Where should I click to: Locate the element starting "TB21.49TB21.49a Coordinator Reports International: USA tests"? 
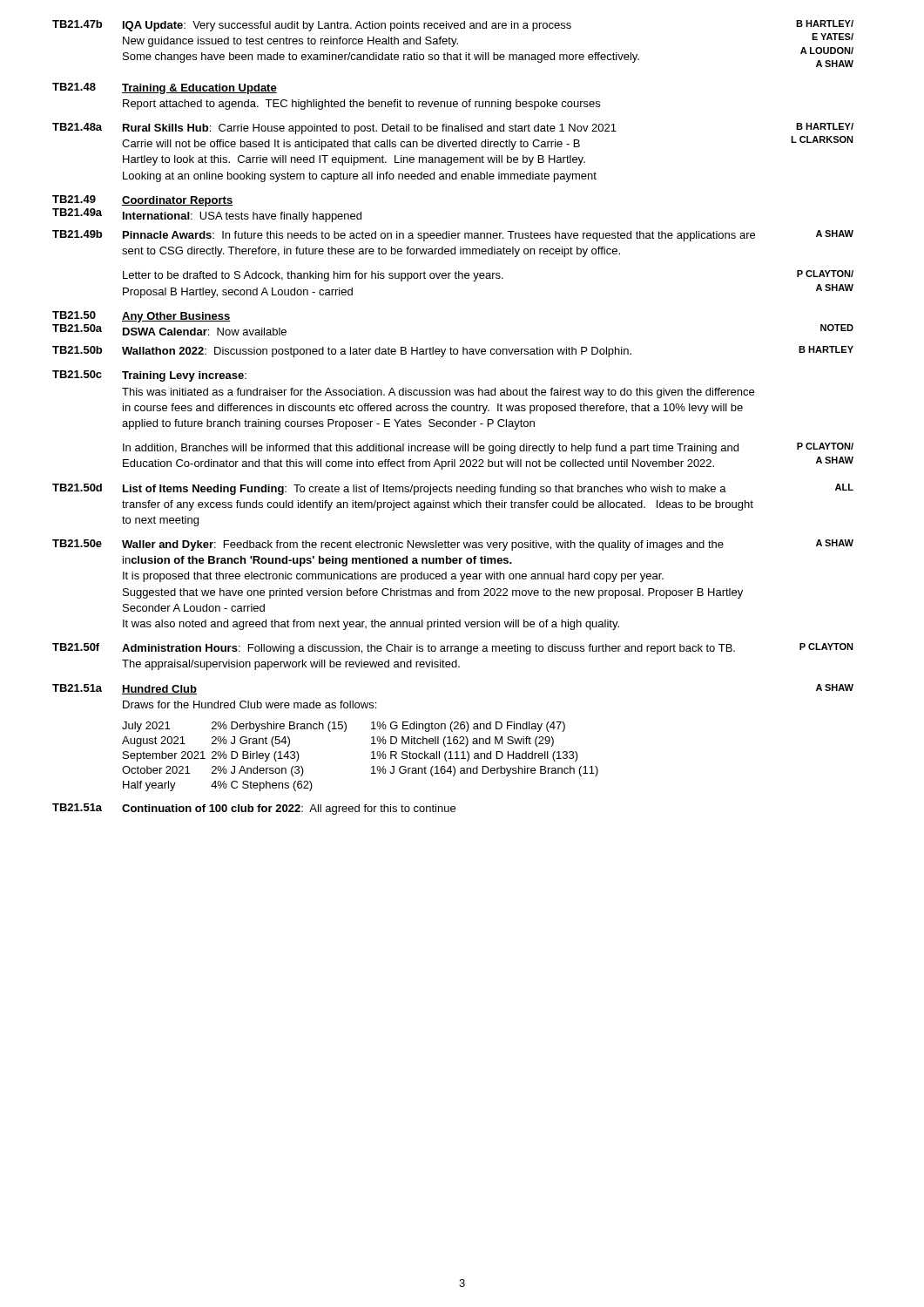tap(142, 201)
